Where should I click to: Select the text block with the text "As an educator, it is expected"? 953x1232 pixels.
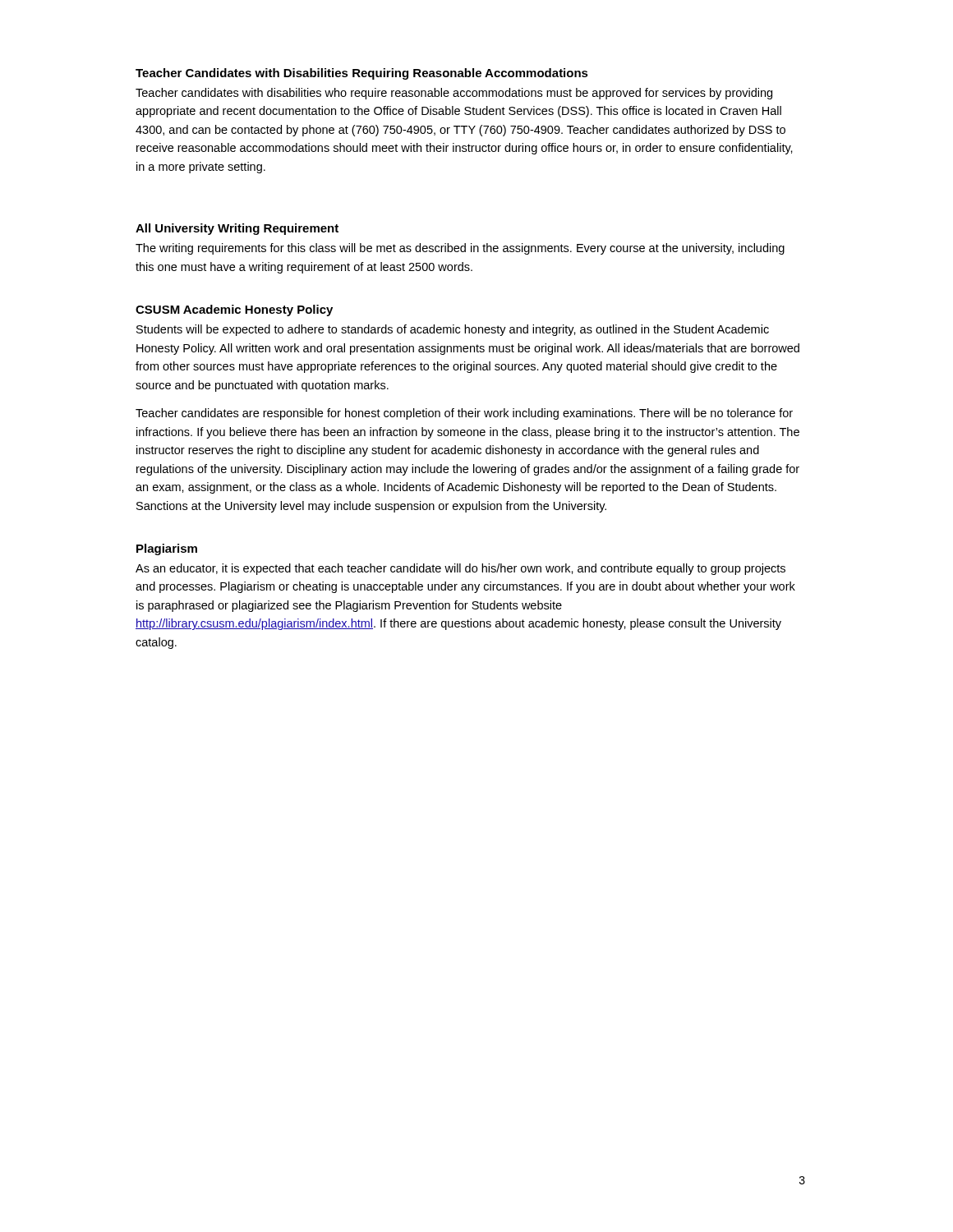coord(465,605)
